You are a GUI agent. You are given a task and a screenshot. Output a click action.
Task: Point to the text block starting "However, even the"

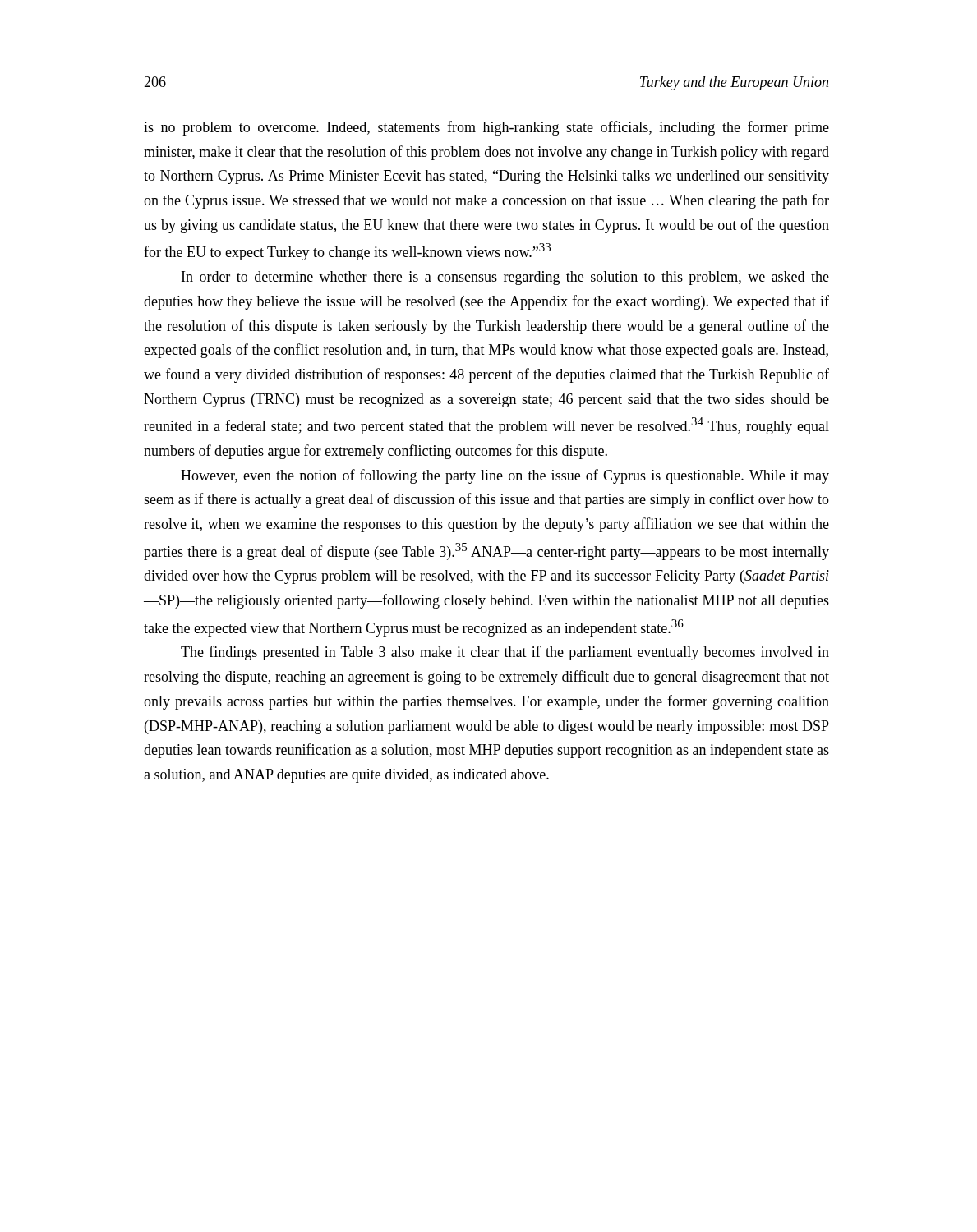486,552
